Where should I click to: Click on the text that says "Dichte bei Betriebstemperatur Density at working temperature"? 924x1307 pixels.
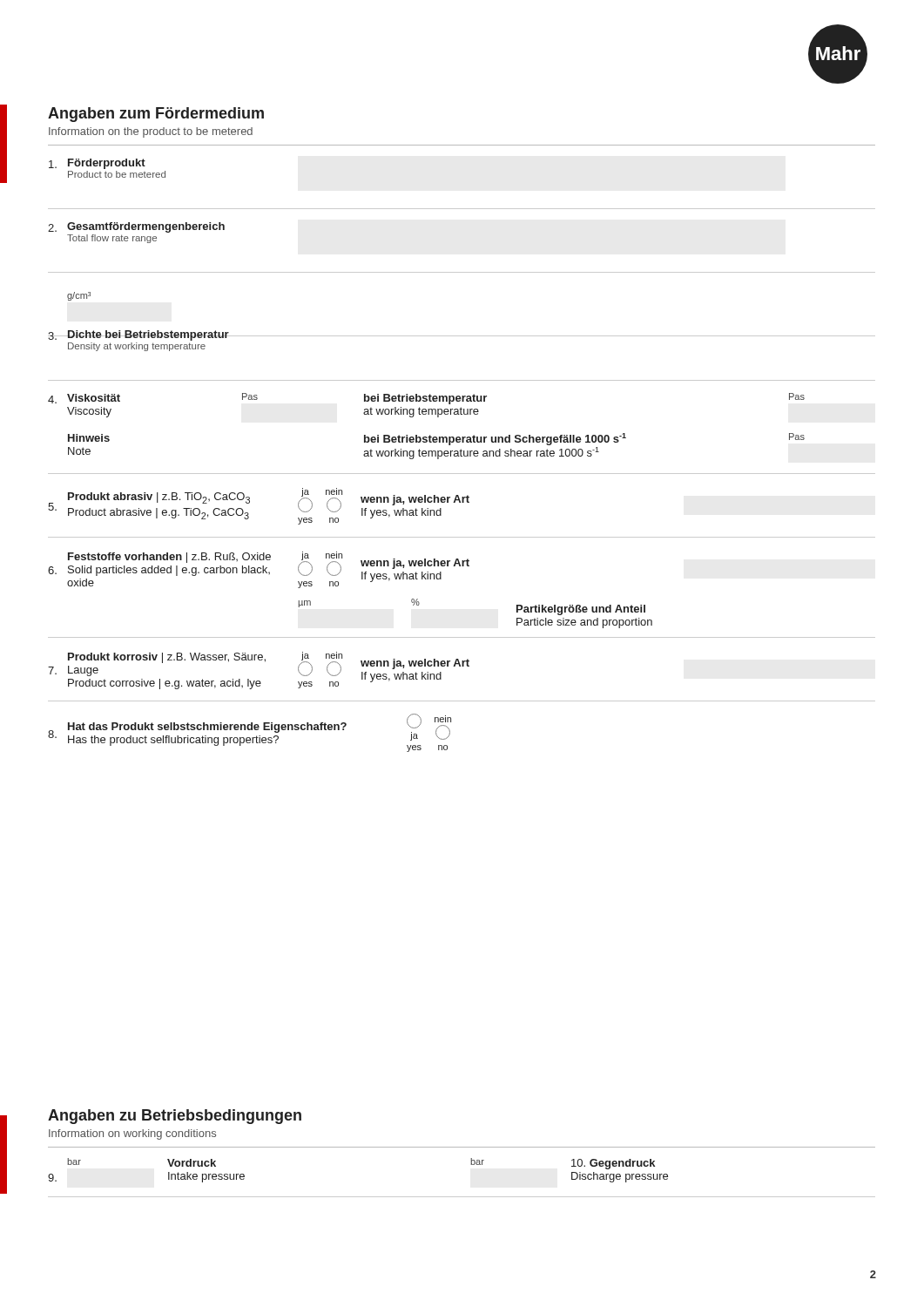182,339
